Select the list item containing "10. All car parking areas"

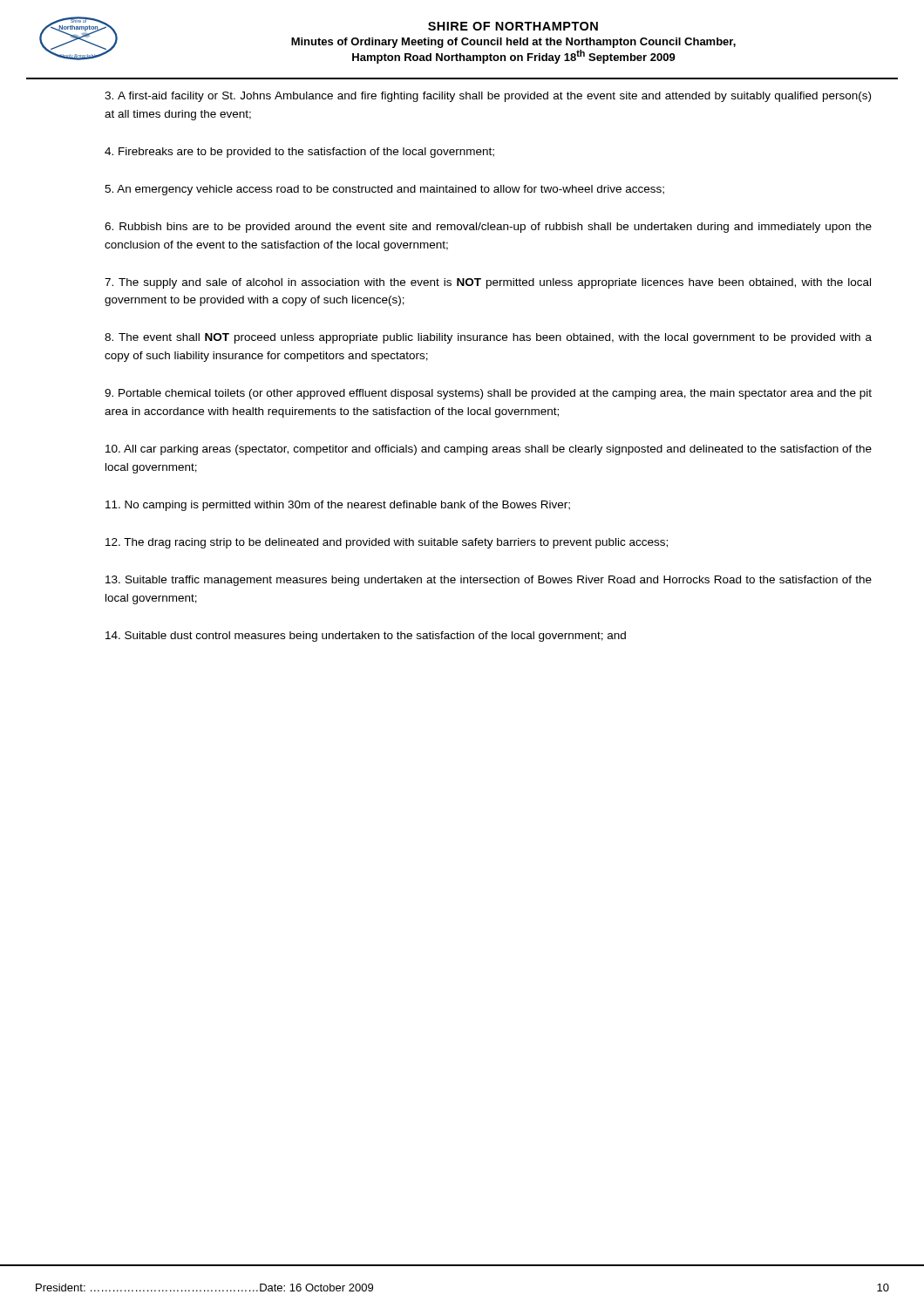coord(488,458)
